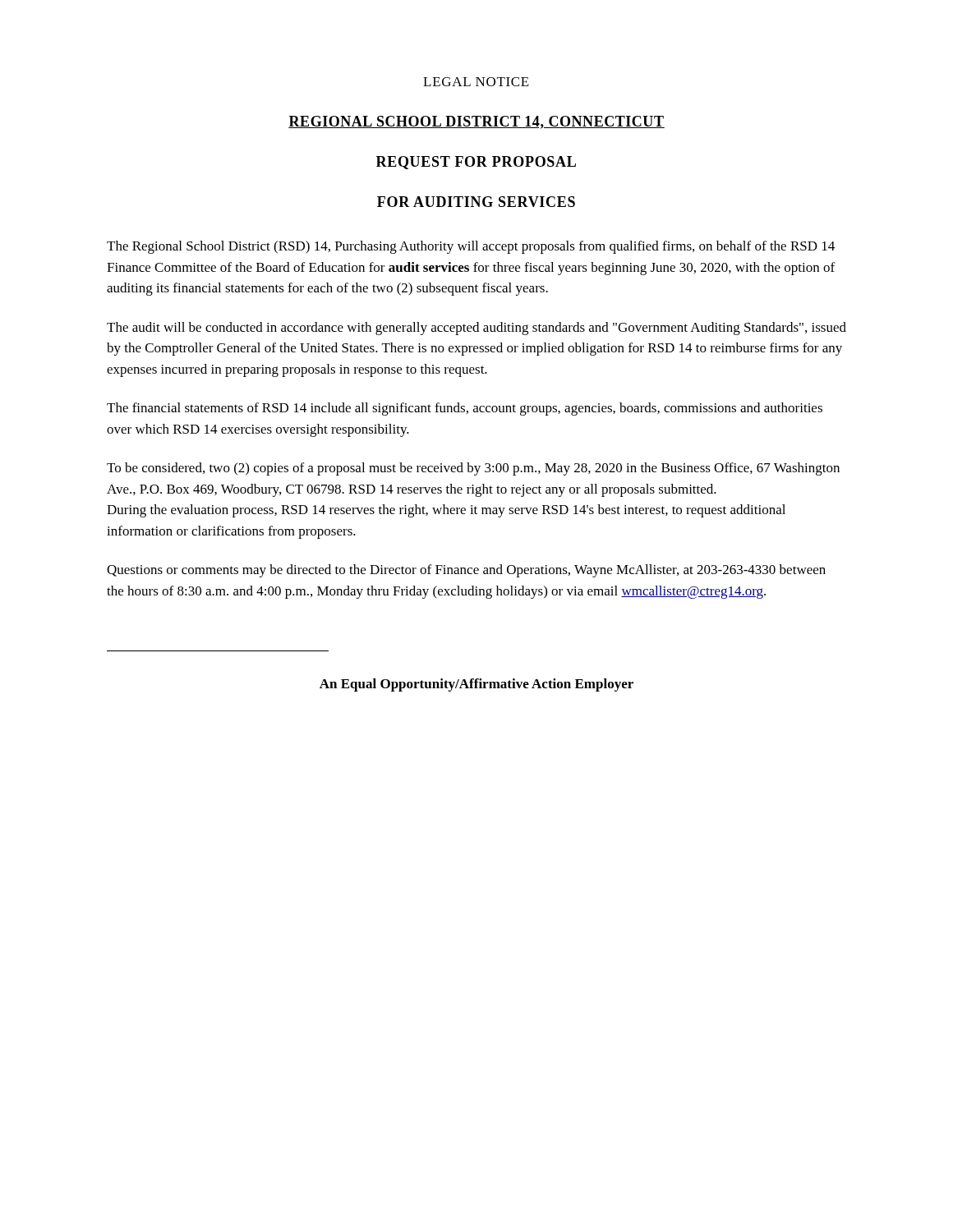Point to the passage starting "LEGAL NOTICE"
The height and width of the screenshot is (1232, 953).
click(x=476, y=82)
